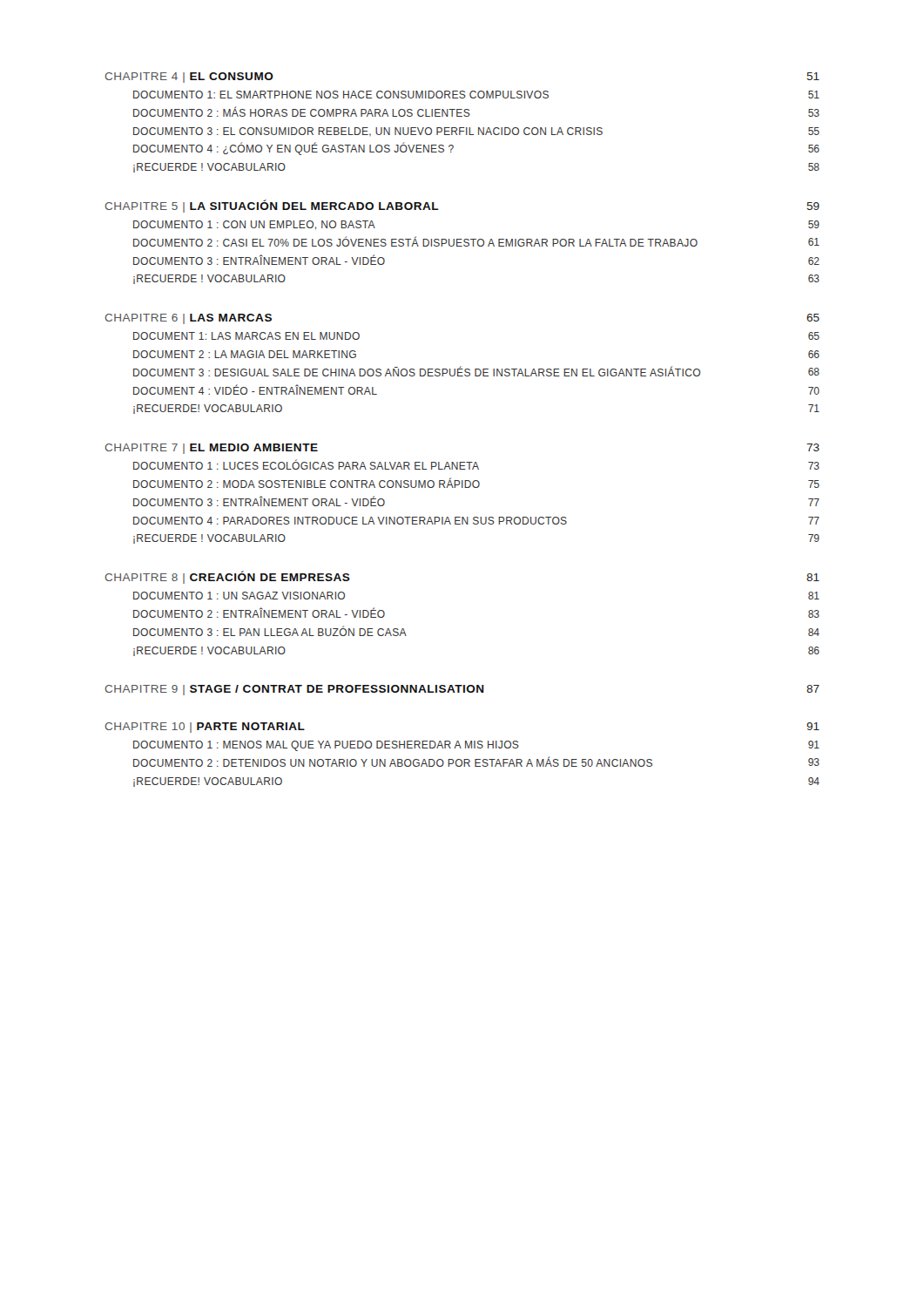Point to the region starting "¡RECUERDE ! VOCABULARIO 58"
The height and width of the screenshot is (1307, 924).
pyautogui.click(x=215, y=168)
